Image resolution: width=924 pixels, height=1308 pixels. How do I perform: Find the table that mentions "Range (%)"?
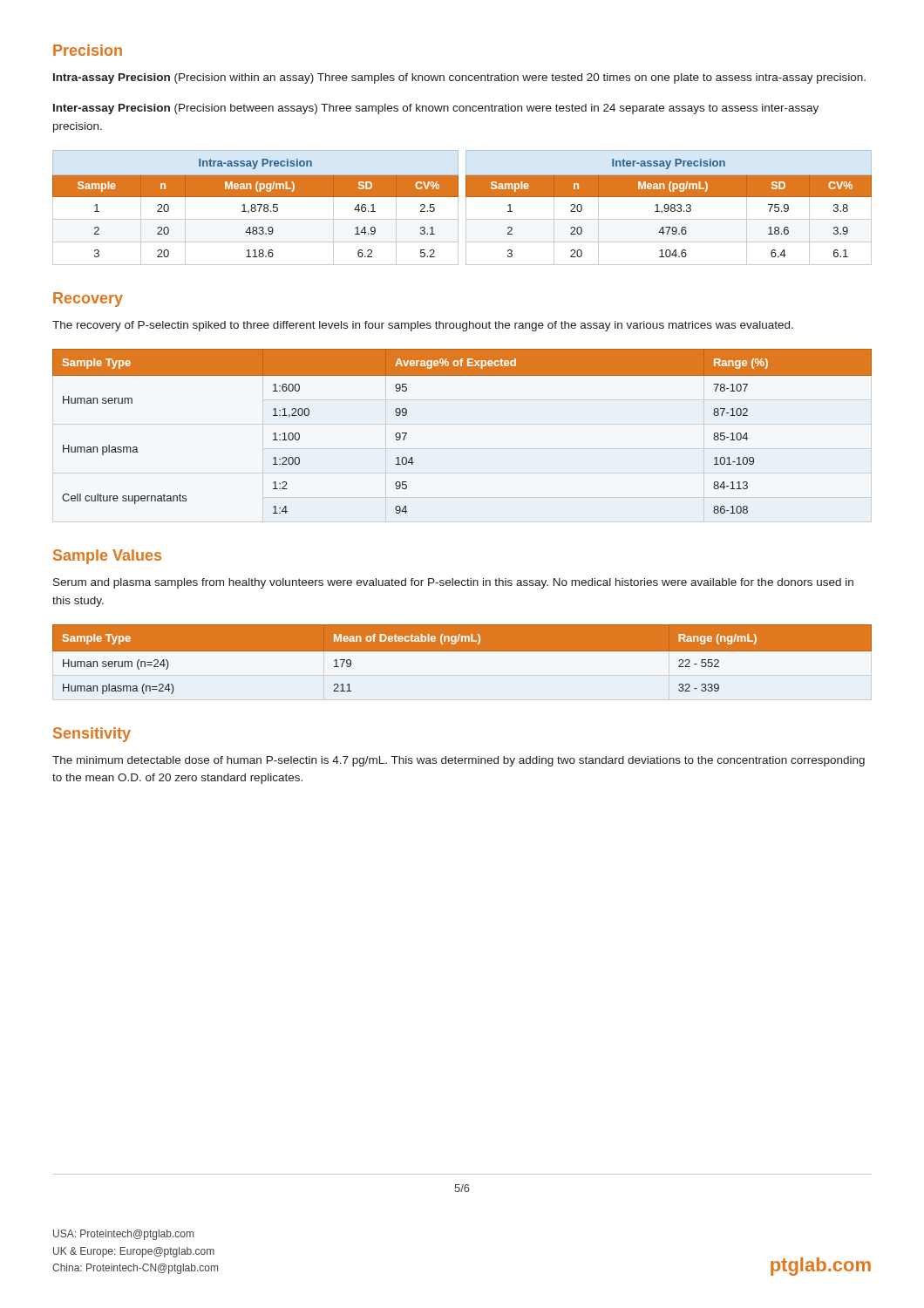click(462, 435)
